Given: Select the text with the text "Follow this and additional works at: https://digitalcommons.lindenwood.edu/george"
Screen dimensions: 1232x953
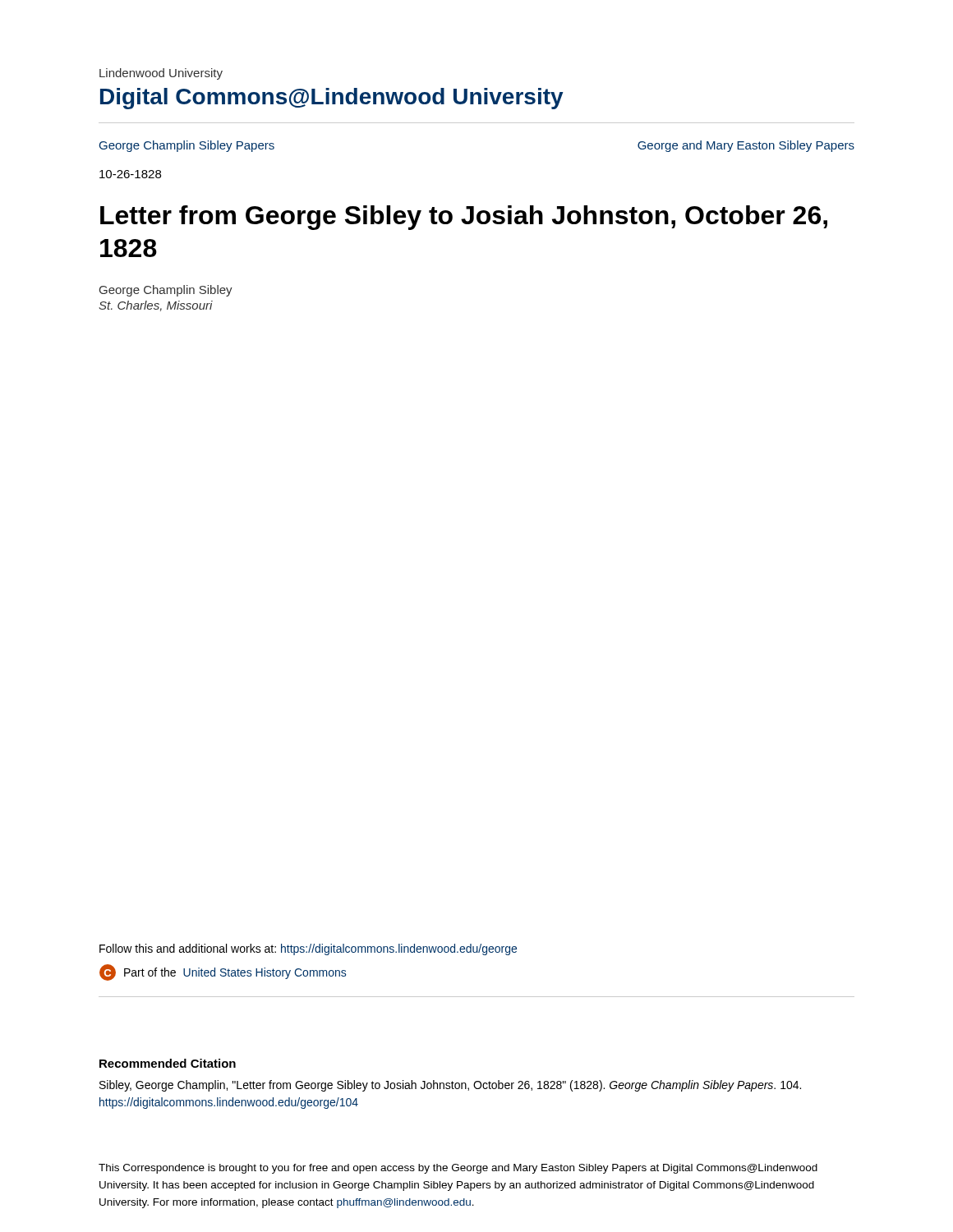Looking at the screenshot, I should [x=308, y=949].
